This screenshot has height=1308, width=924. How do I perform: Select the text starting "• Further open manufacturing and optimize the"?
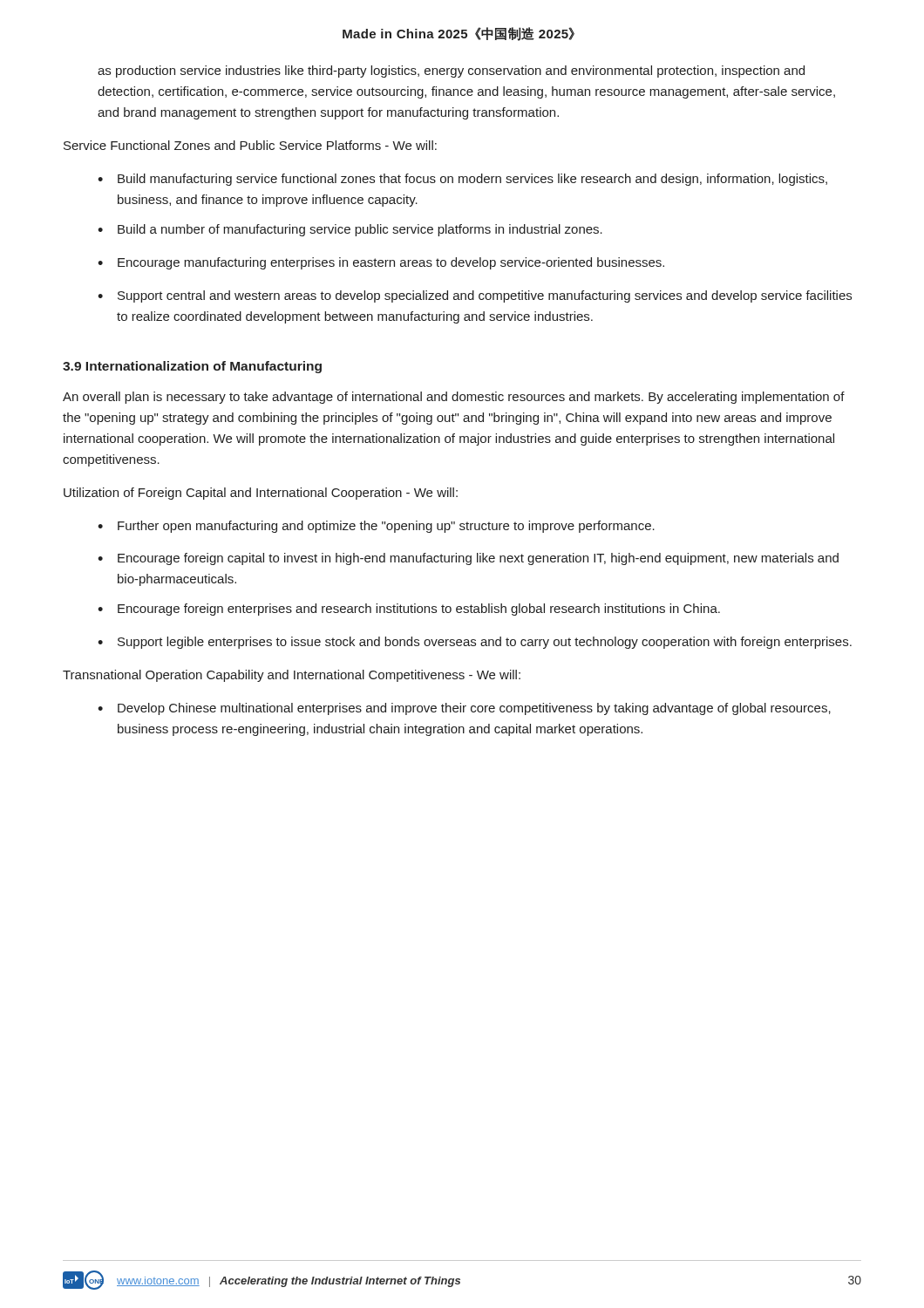point(479,527)
